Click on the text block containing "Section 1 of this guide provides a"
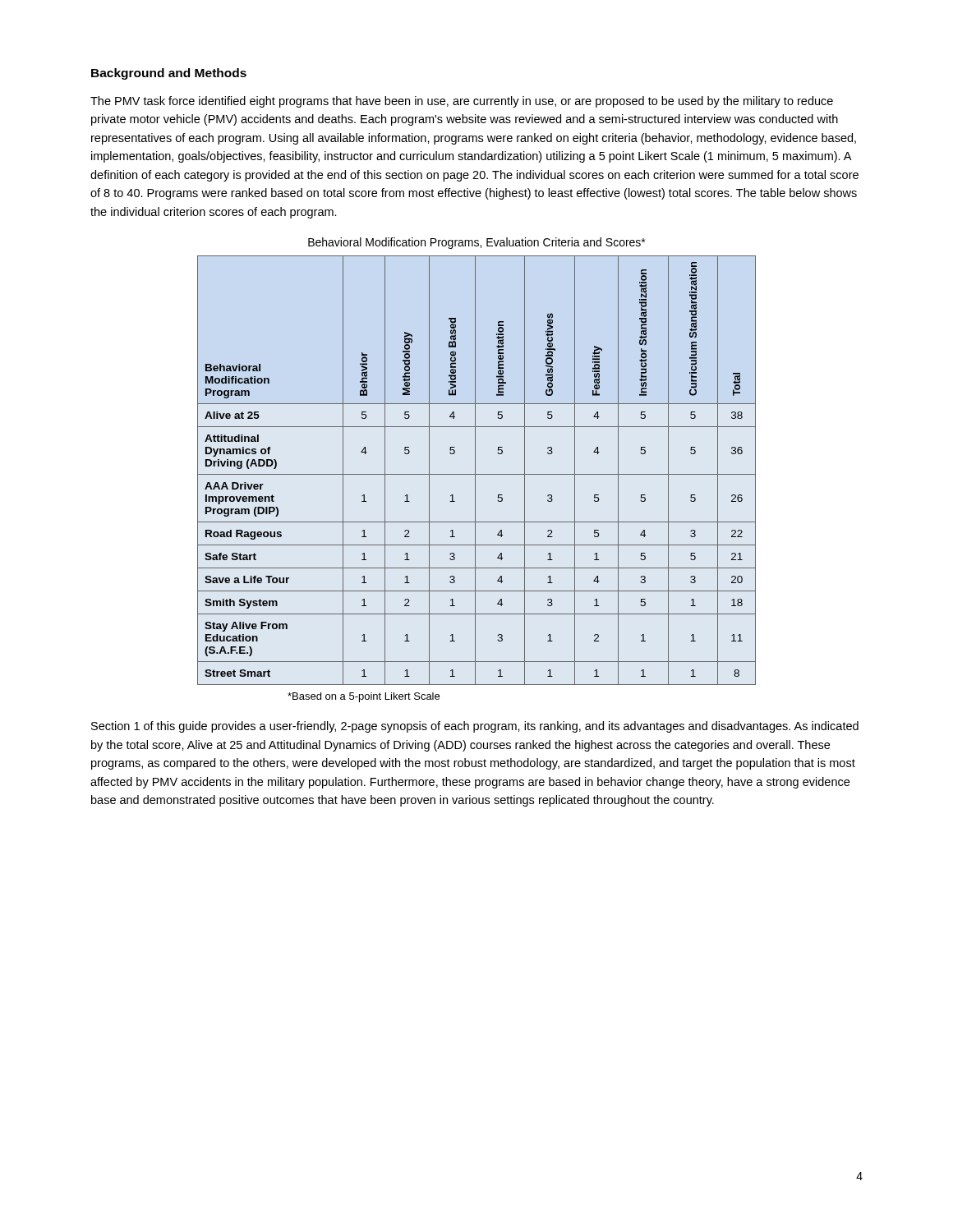The height and width of the screenshot is (1232, 953). [475, 763]
